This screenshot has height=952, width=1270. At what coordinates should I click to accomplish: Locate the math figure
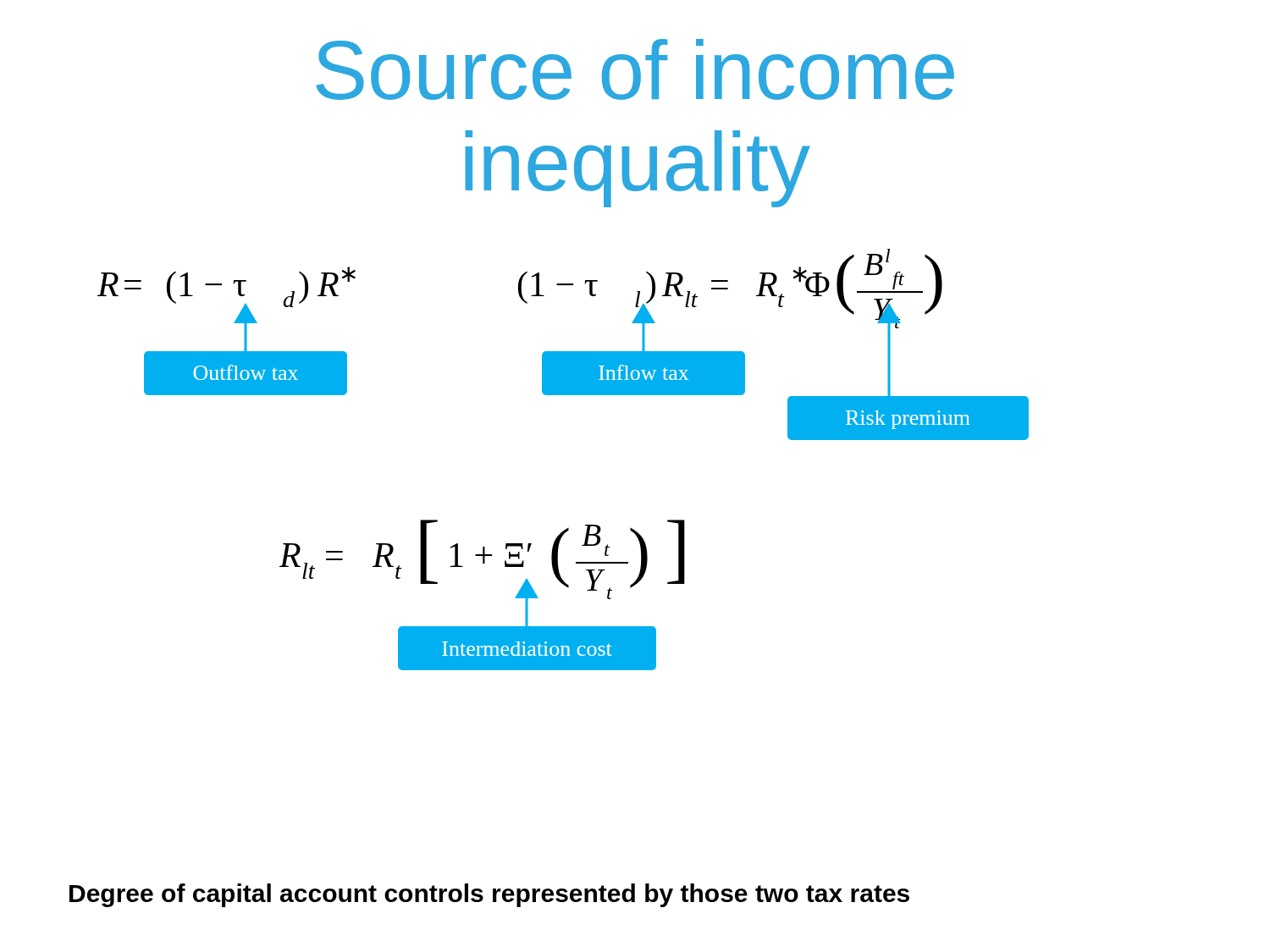pos(635,558)
